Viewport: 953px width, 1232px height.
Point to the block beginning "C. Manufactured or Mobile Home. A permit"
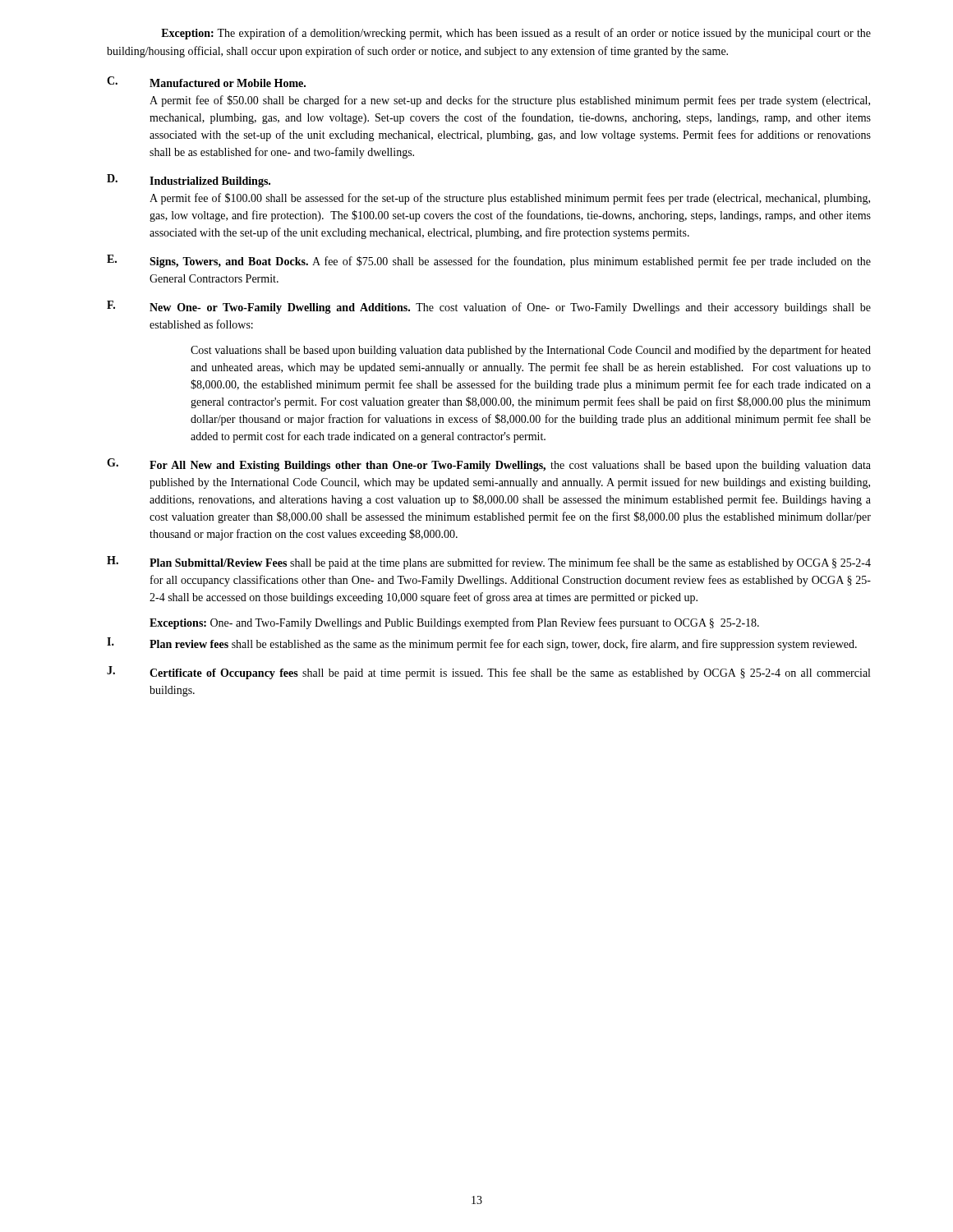(x=489, y=118)
